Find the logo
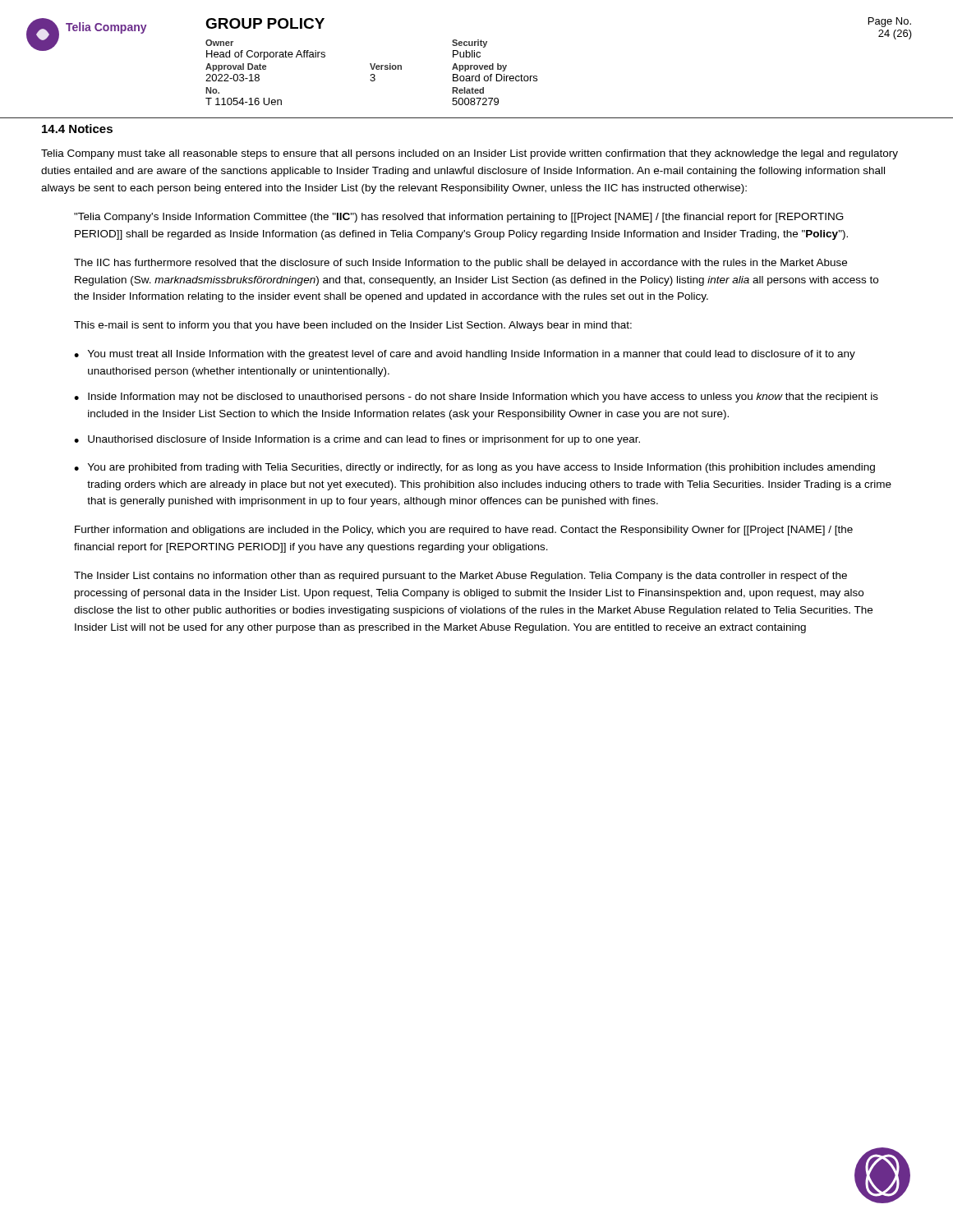This screenshot has width=953, height=1232. pyautogui.click(x=882, y=1177)
